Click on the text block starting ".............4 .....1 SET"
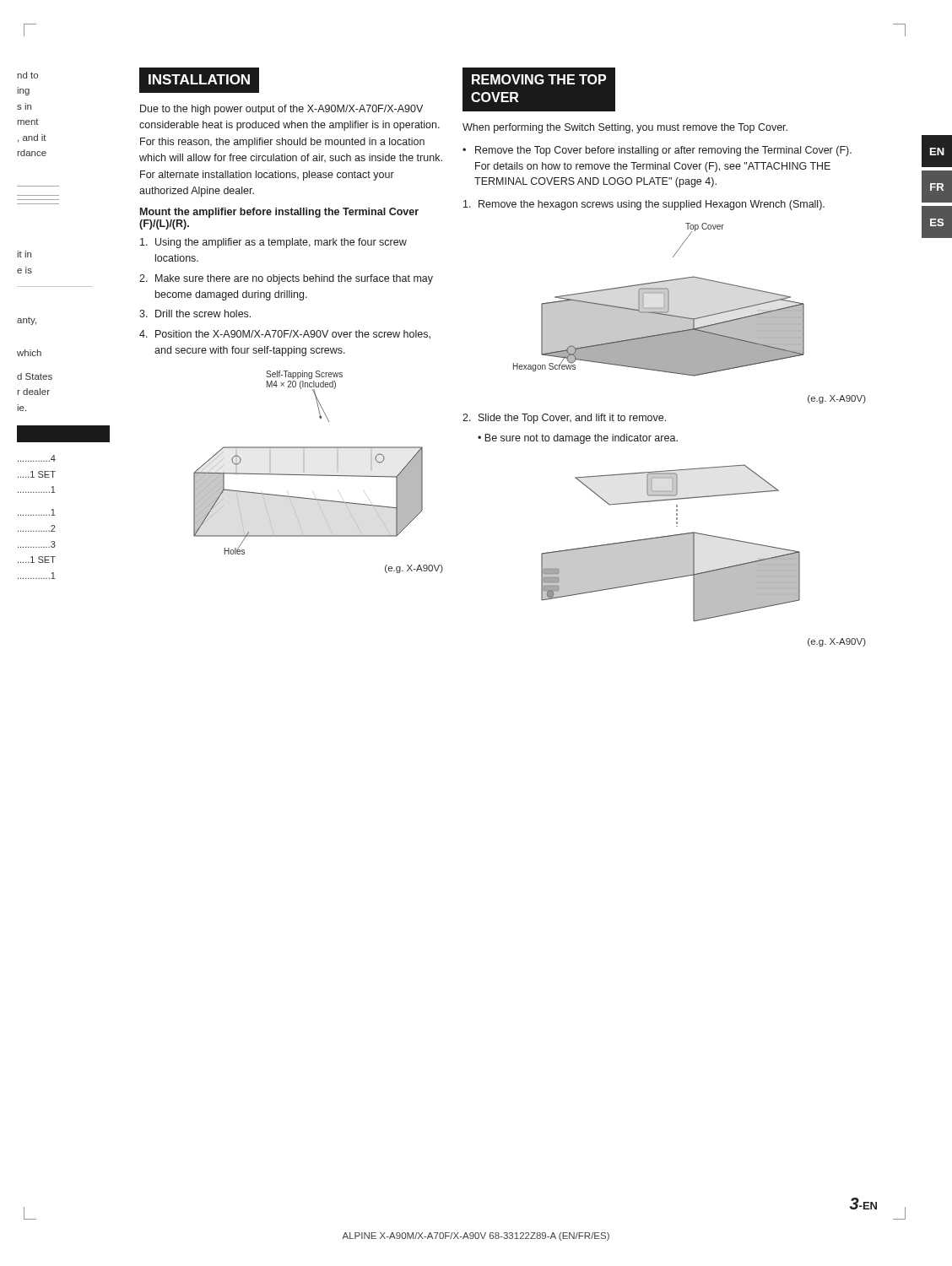Screen dimensions: 1266x952 click(x=37, y=458)
